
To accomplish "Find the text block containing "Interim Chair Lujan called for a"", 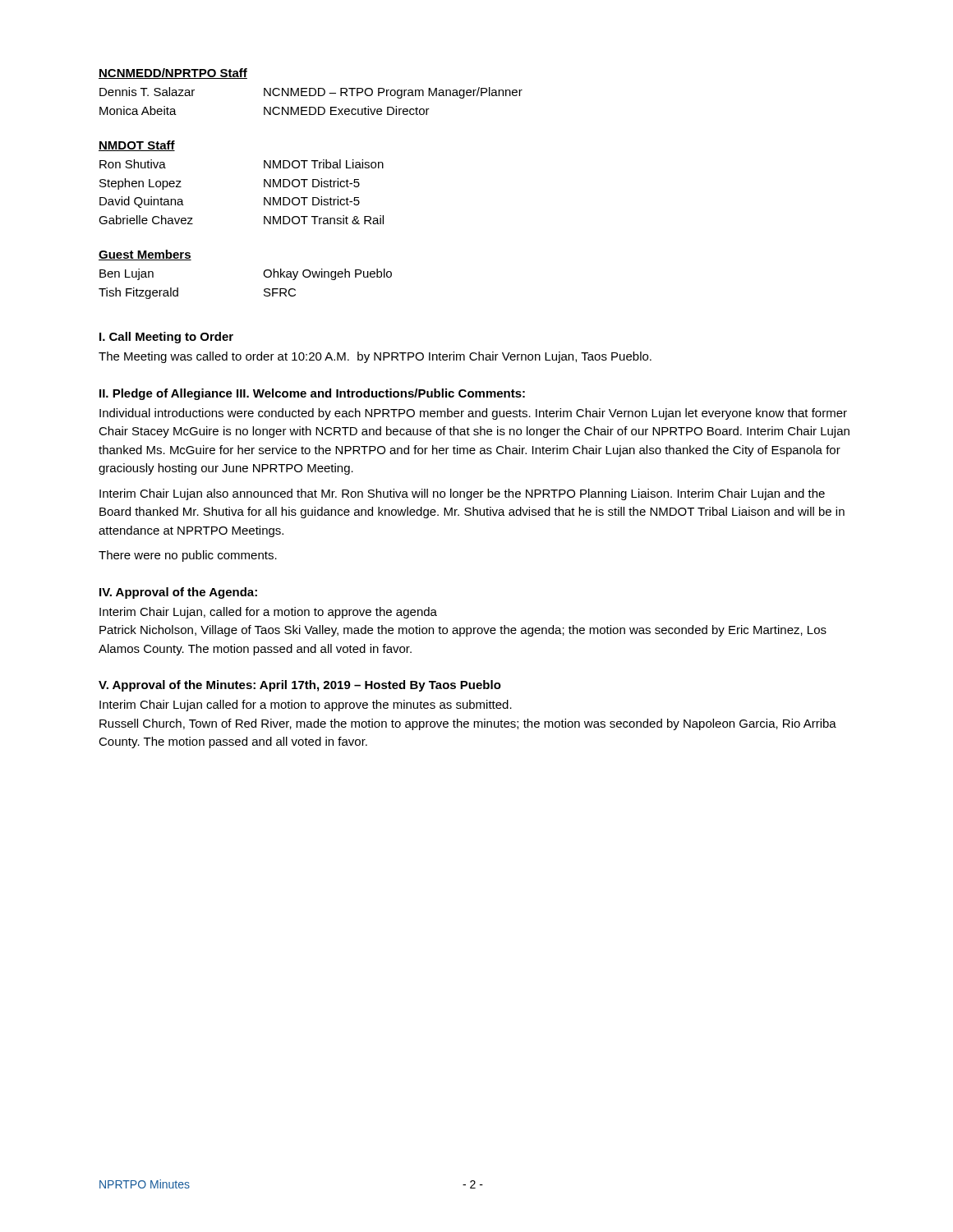I will pos(476,723).
